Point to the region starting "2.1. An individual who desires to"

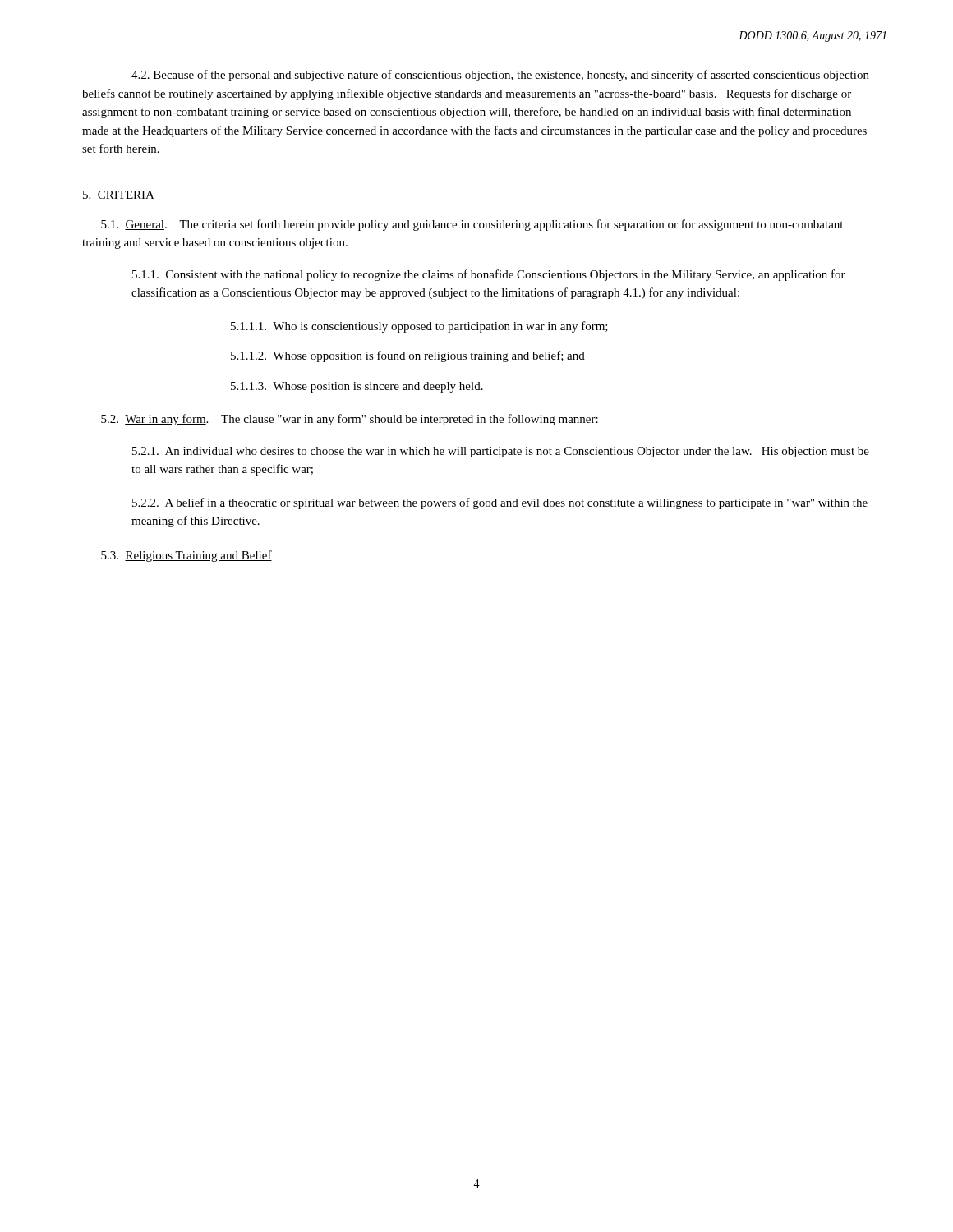(x=500, y=460)
